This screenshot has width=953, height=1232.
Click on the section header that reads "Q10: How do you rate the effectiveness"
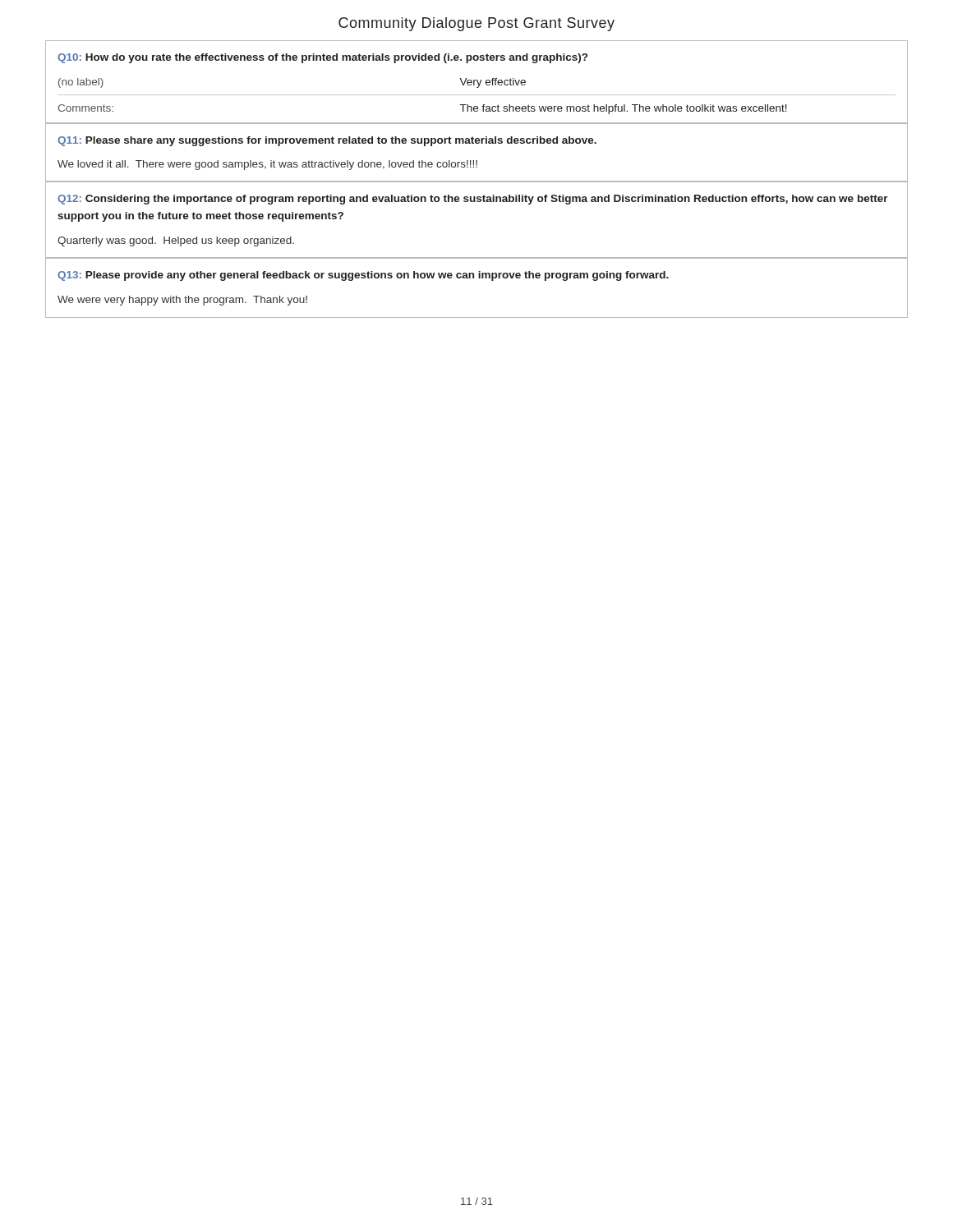[476, 81]
